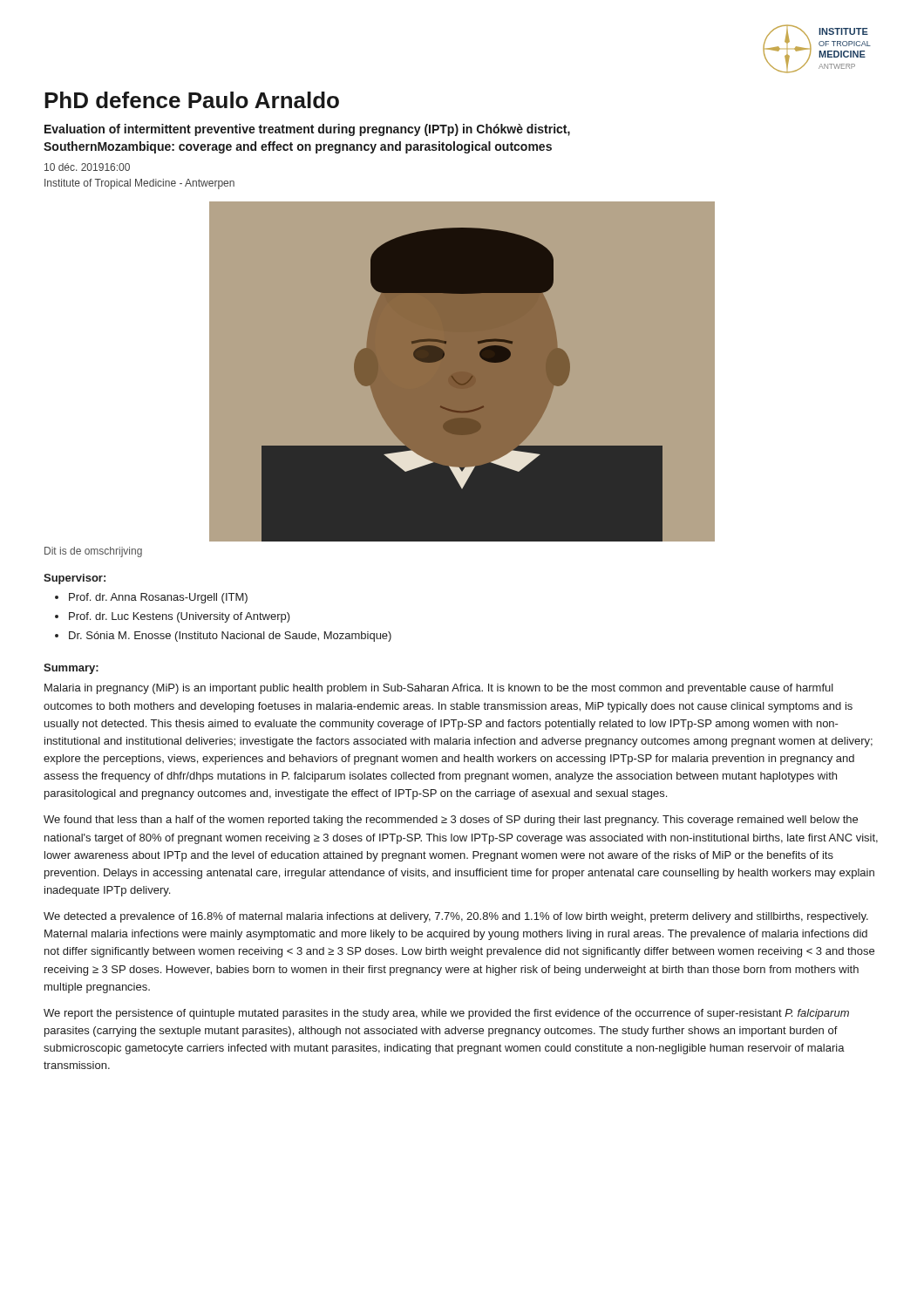Screen dimensions: 1308x924
Task: Point to the region starting "10 déc. 201916:00"
Action: point(87,168)
